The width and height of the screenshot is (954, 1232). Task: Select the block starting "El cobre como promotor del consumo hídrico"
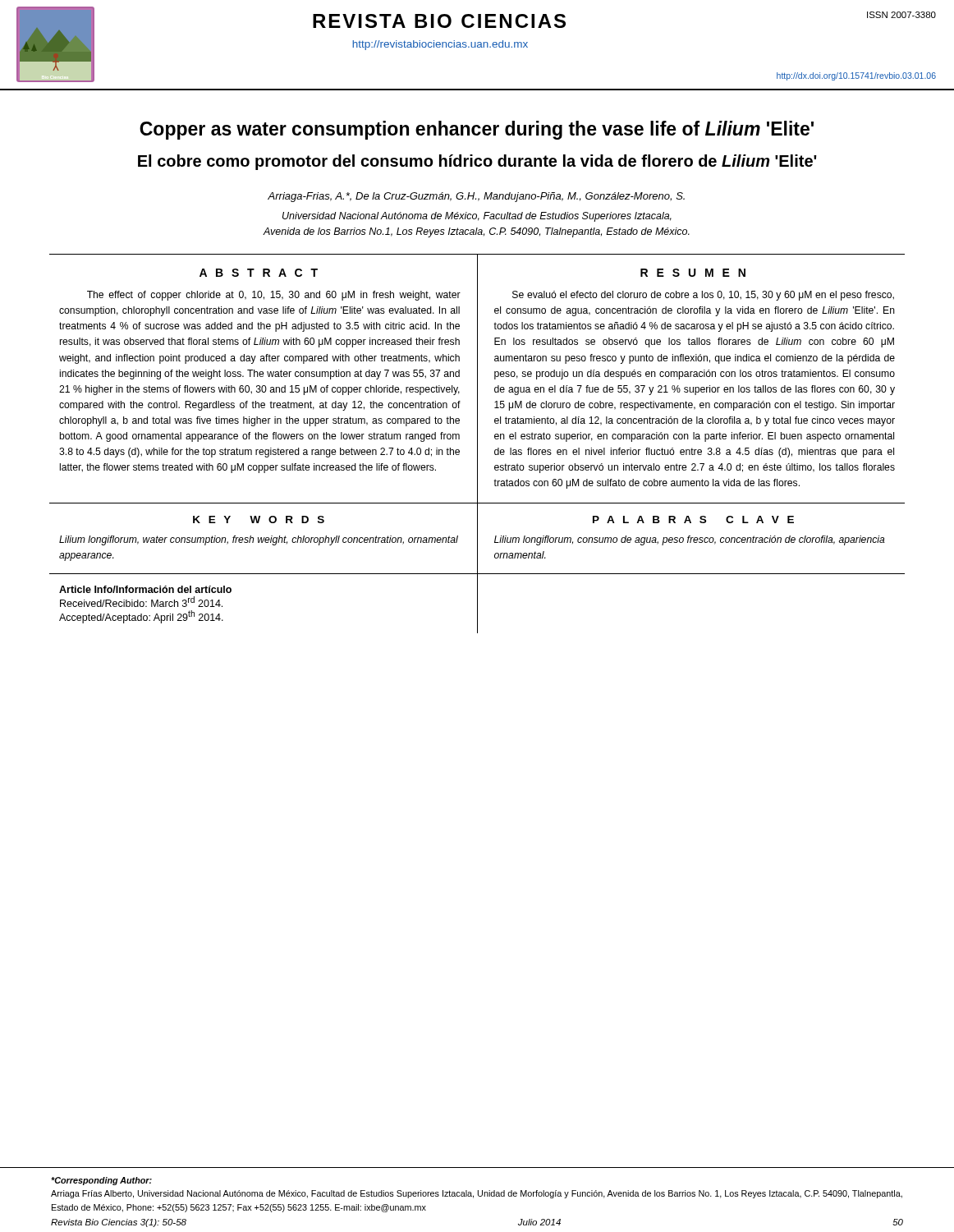point(477,161)
